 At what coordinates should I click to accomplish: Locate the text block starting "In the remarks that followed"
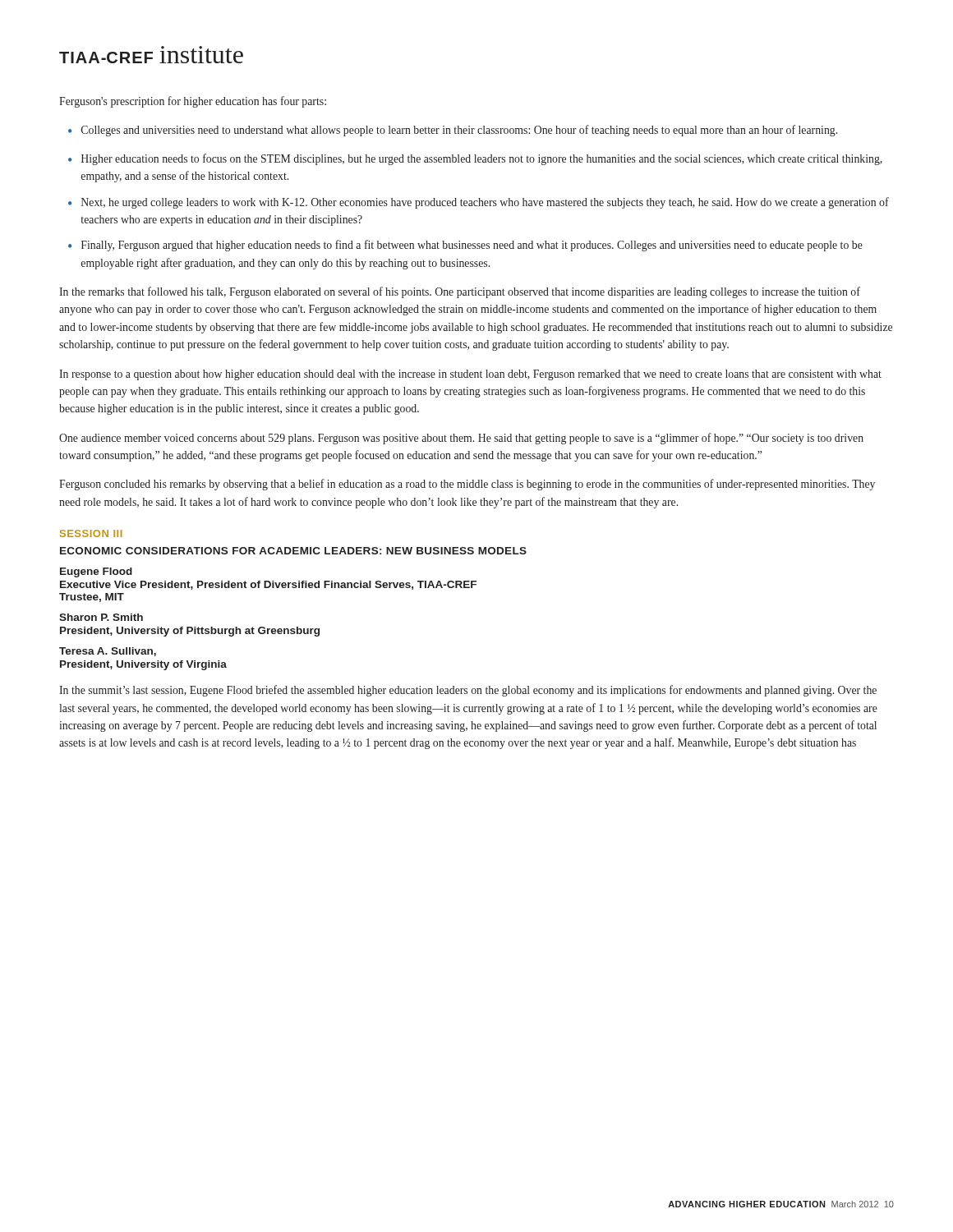pyautogui.click(x=476, y=318)
